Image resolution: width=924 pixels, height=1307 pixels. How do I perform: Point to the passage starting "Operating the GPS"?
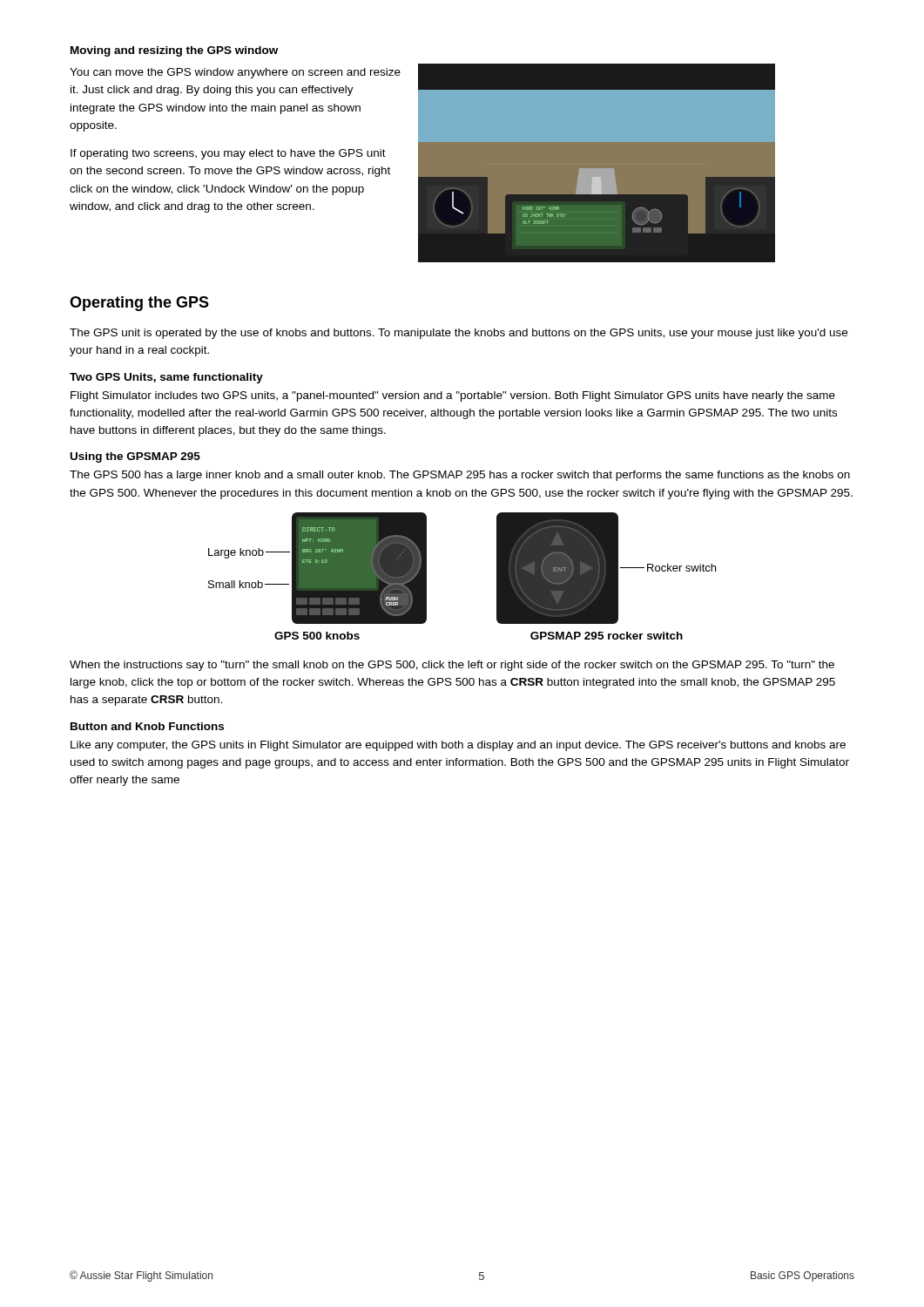[139, 302]
